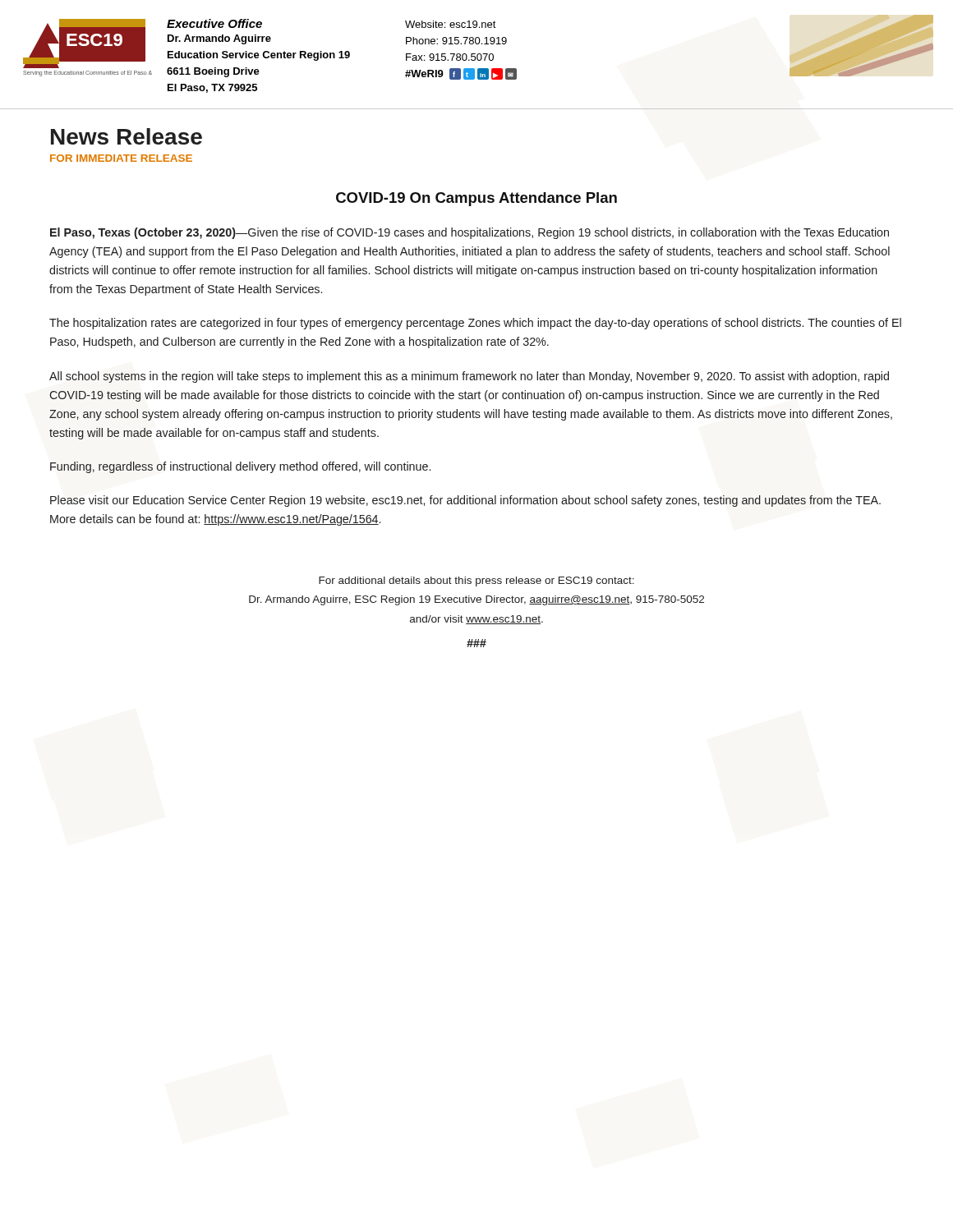
Task: Locate the section header with the text "FOR IMMEDIATE RELEASE"
Action: click(121, 158)
